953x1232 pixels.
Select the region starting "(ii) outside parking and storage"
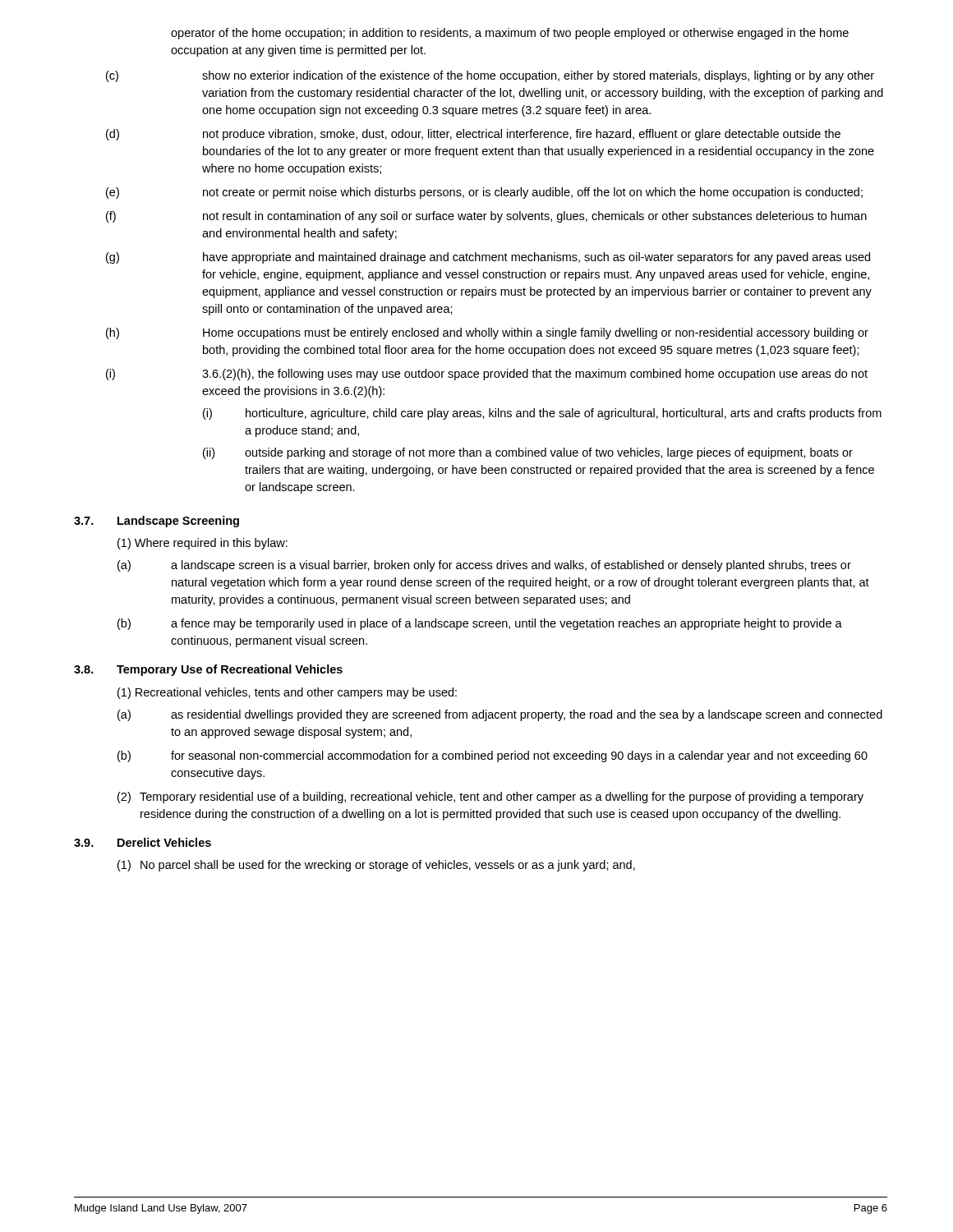click(545, 471)
